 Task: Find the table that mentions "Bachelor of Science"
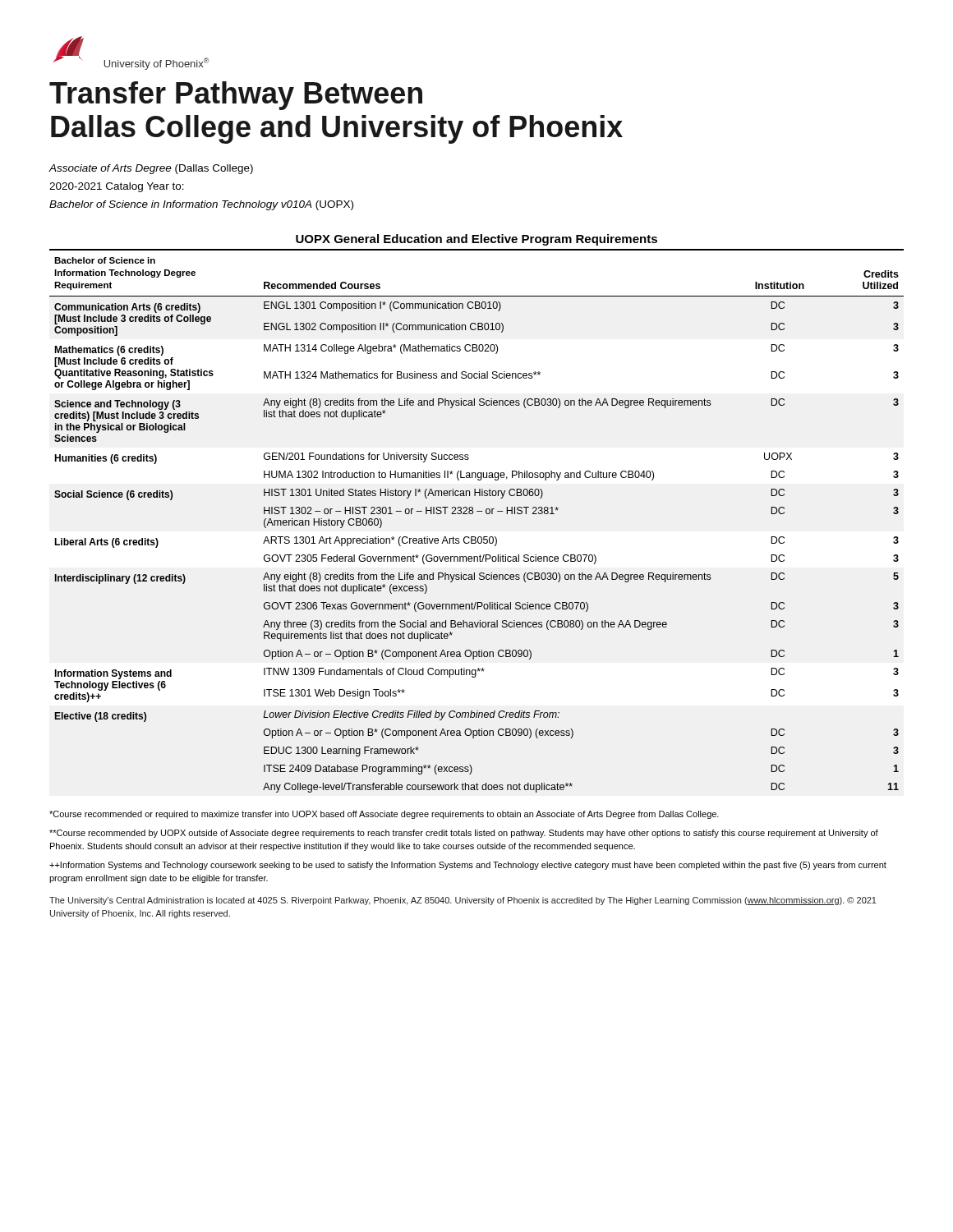coord(476,523)
